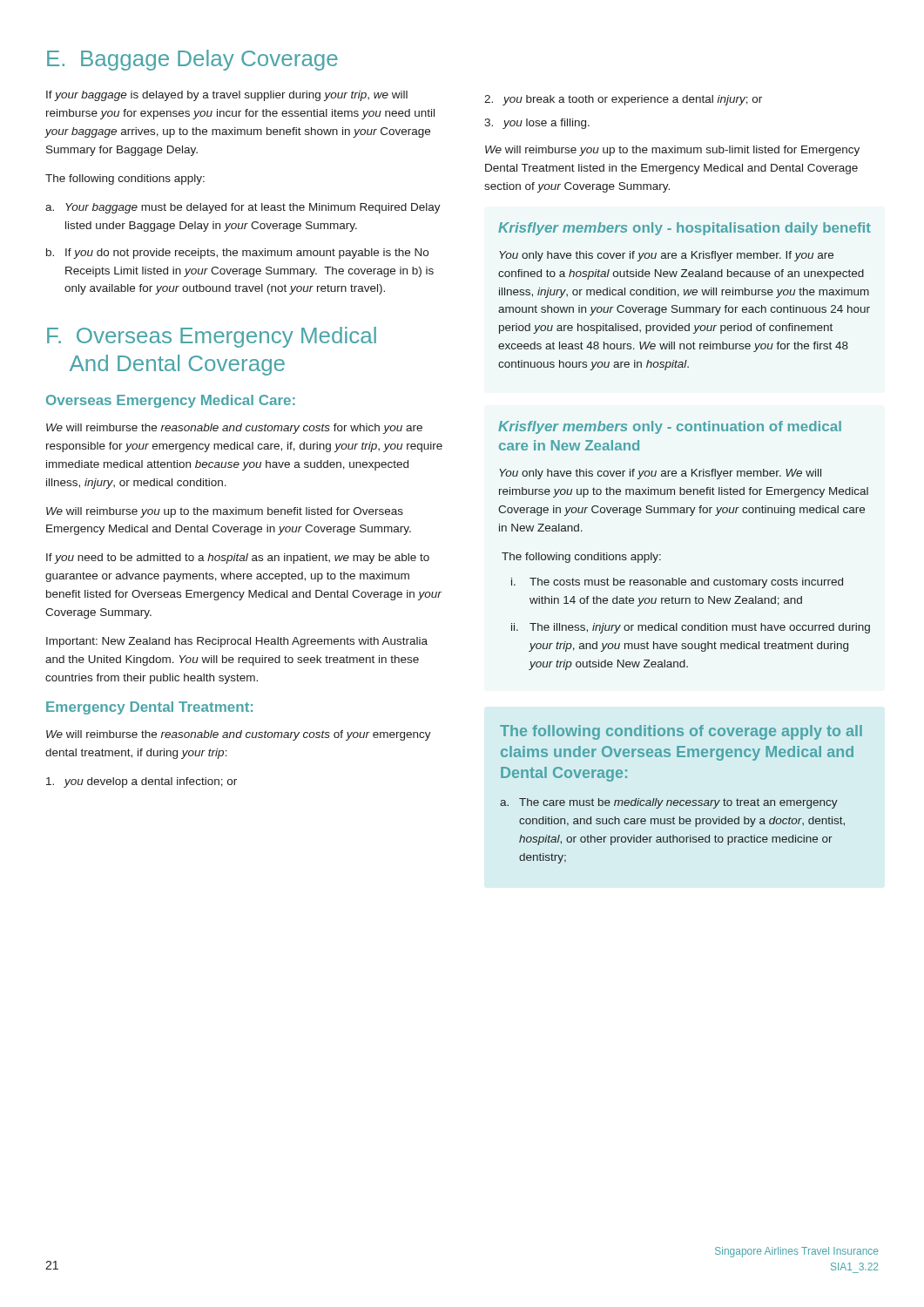Point to the passage starting "3. you lose a"
Viewport: 924px width, 1307px height.
537,123
